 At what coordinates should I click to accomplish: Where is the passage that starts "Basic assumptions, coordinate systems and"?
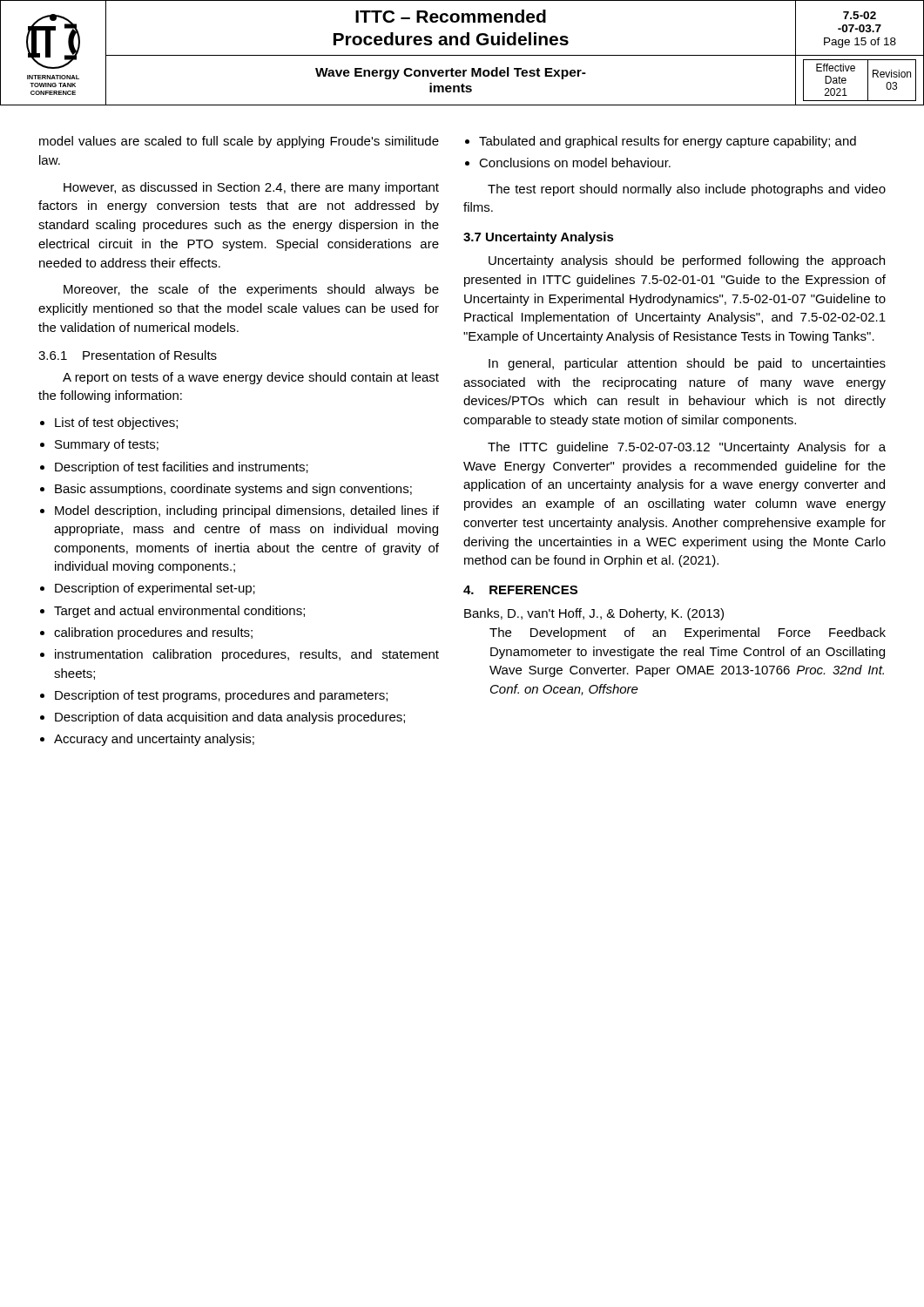click(x=246, y=488)
